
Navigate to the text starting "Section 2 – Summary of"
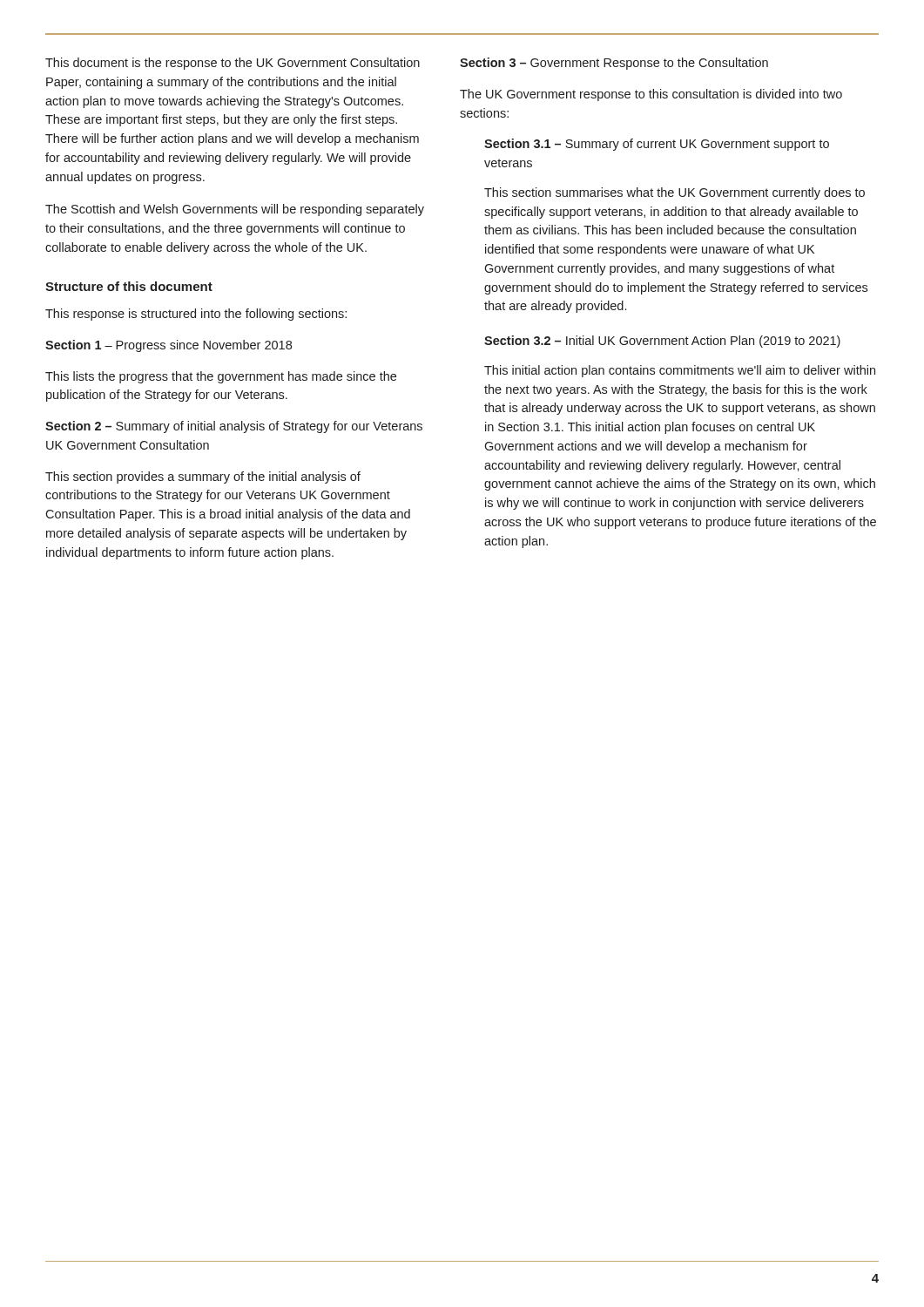point(237,436)
